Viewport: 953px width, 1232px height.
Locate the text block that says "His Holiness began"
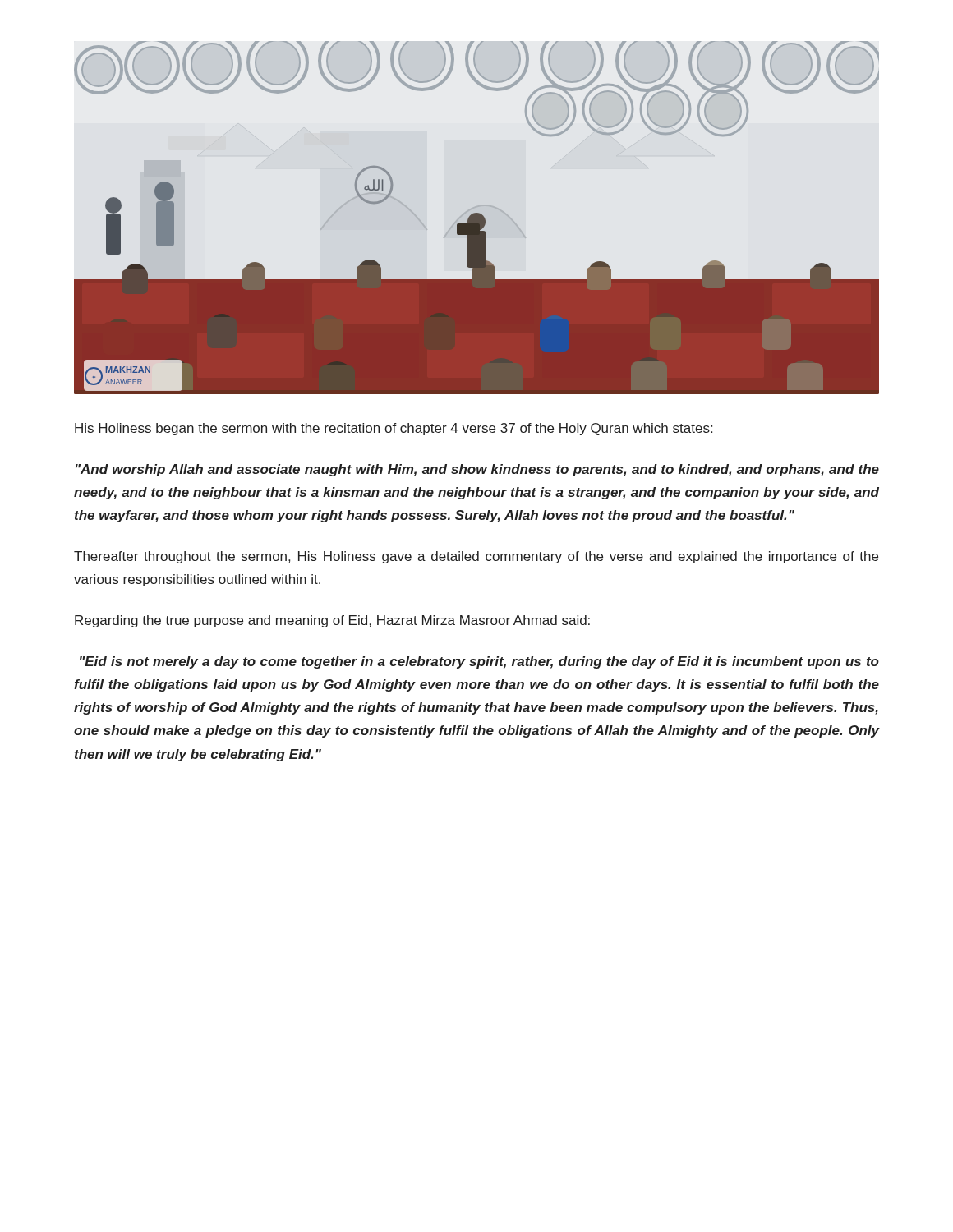pyautogui.click(x=394, y=428)
